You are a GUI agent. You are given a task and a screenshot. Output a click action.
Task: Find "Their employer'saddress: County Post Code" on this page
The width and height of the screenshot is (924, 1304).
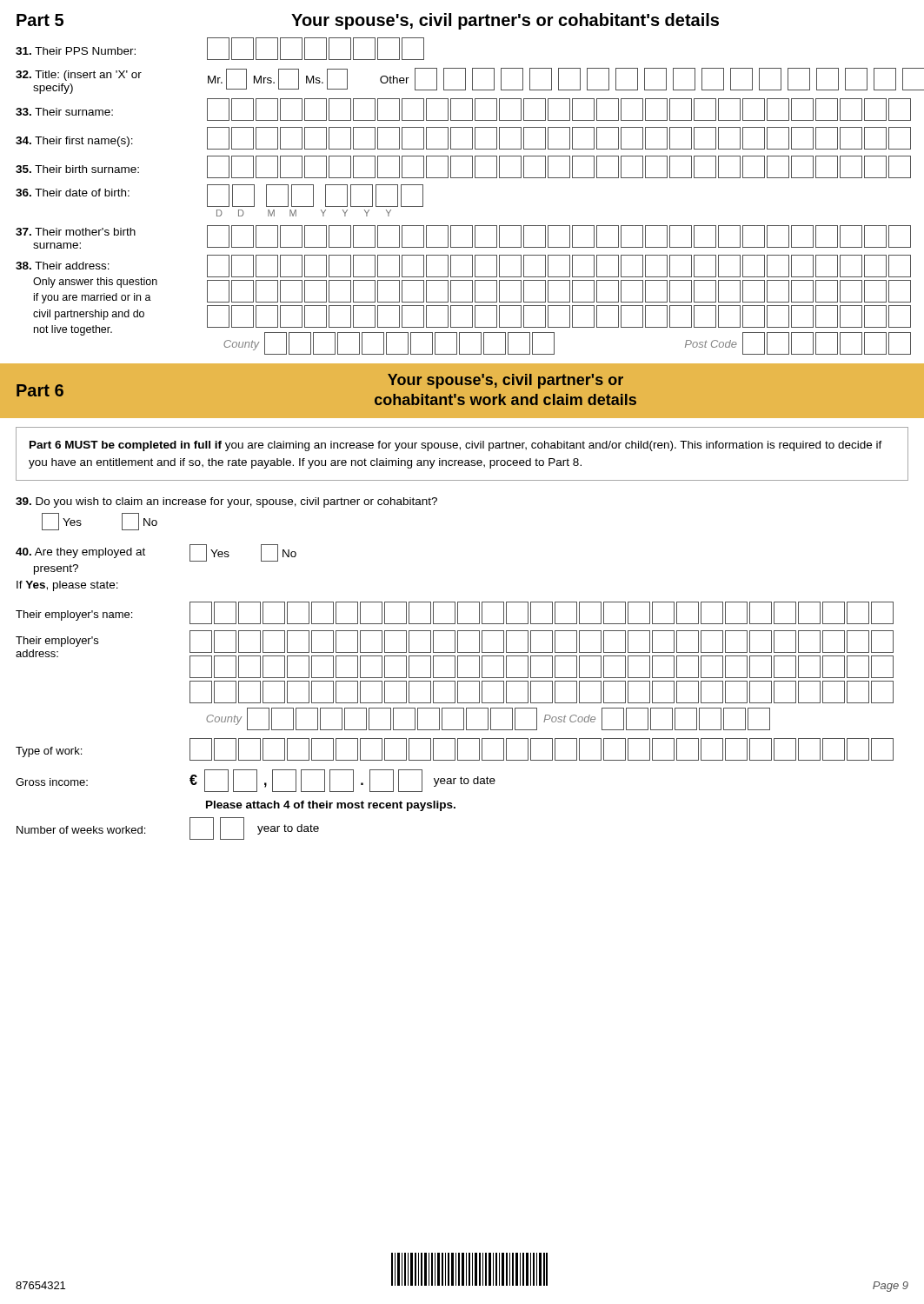tap(462, 680)
